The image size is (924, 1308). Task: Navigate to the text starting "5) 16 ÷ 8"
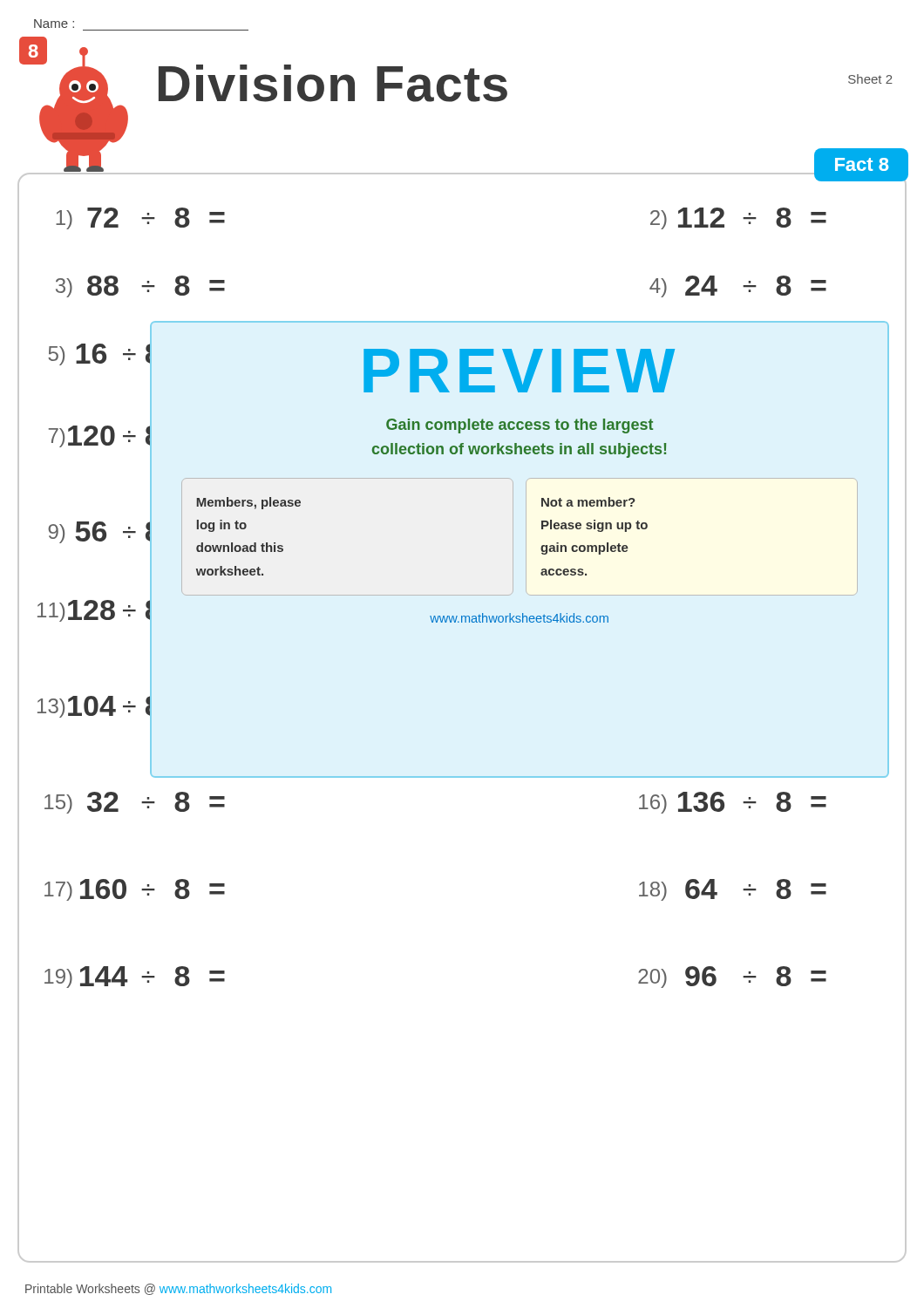pyautogui.click(x=95, y=354)
